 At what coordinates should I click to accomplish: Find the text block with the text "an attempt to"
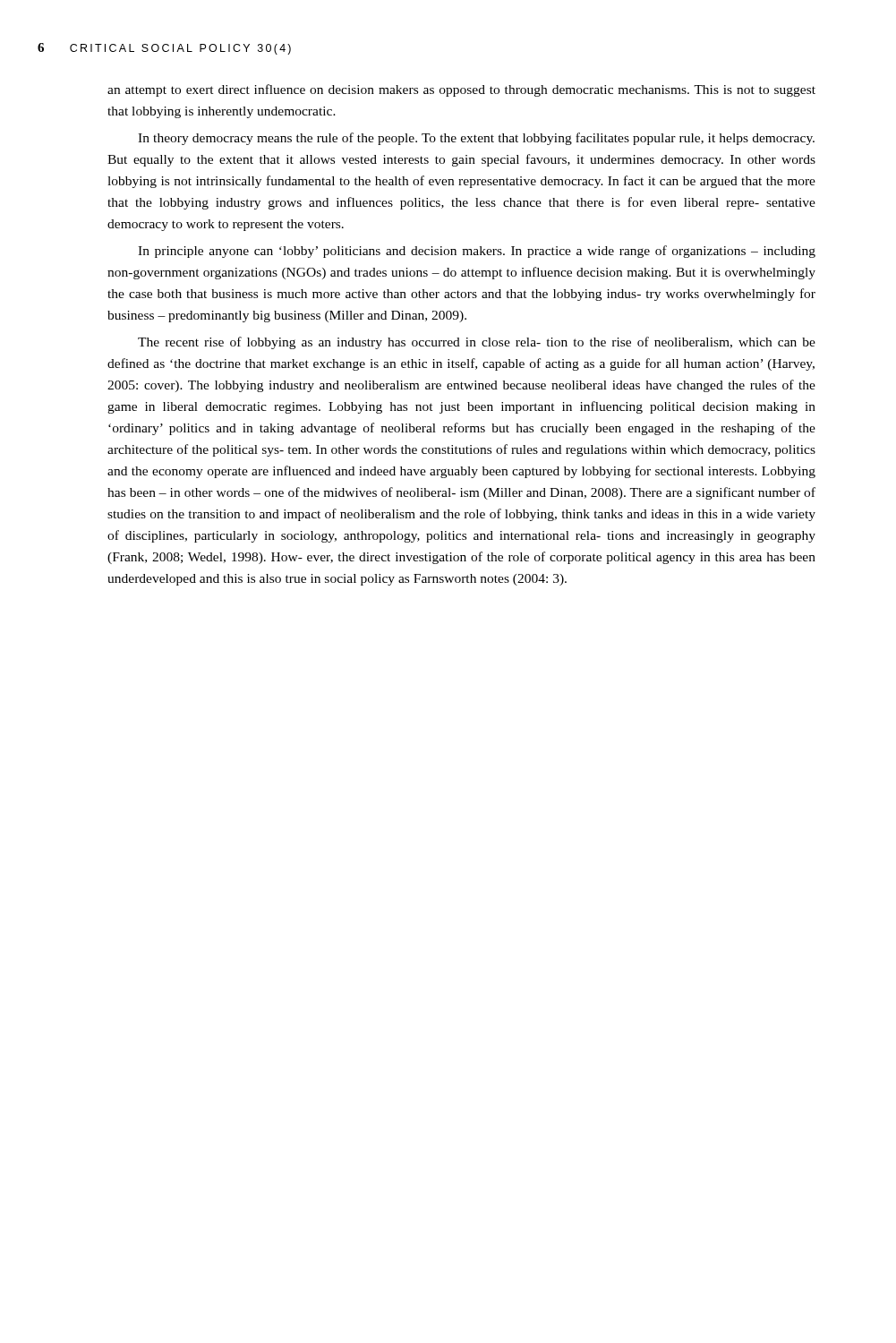coord(461,334)
